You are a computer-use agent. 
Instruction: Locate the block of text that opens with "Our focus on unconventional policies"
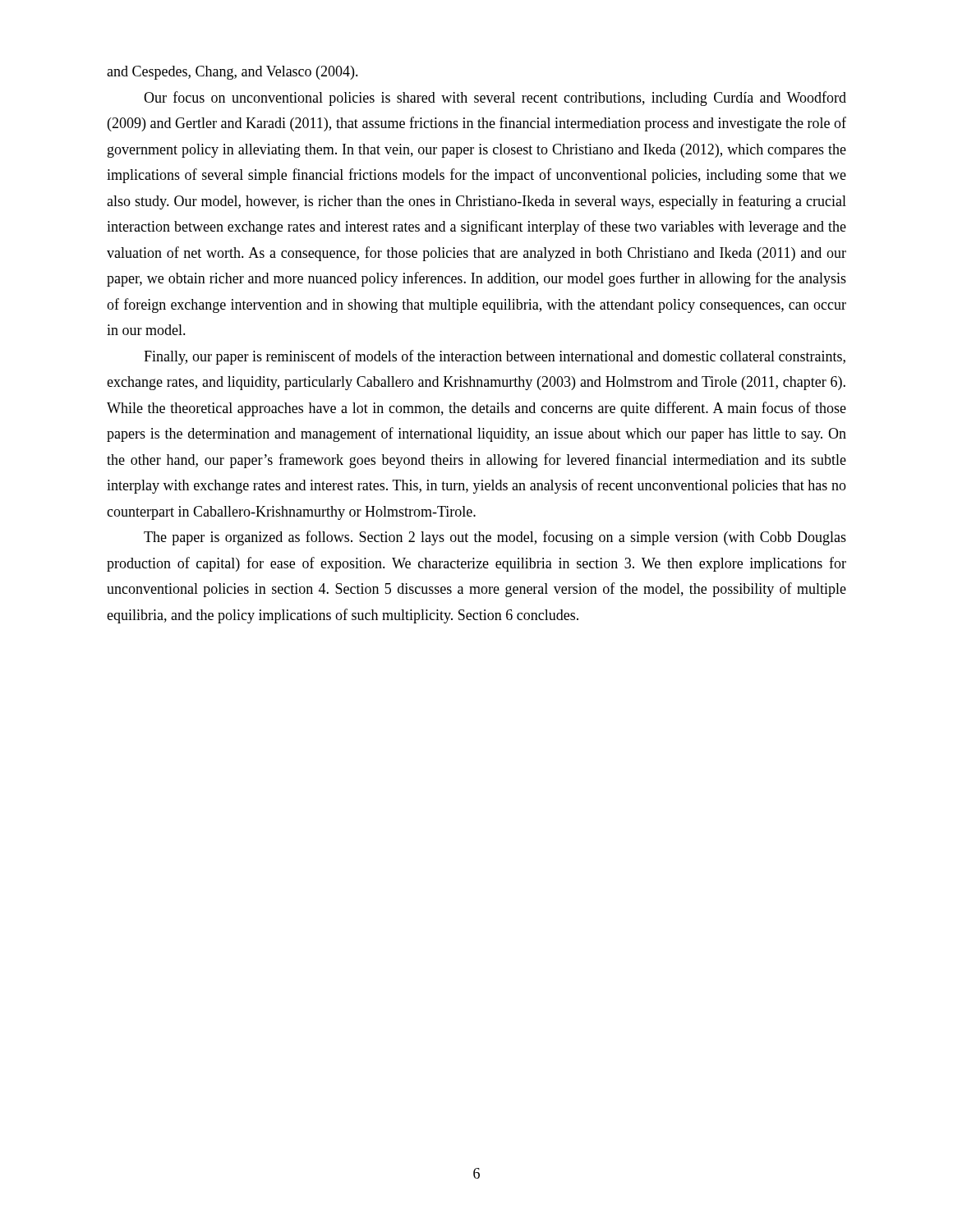tap(476, 214)
